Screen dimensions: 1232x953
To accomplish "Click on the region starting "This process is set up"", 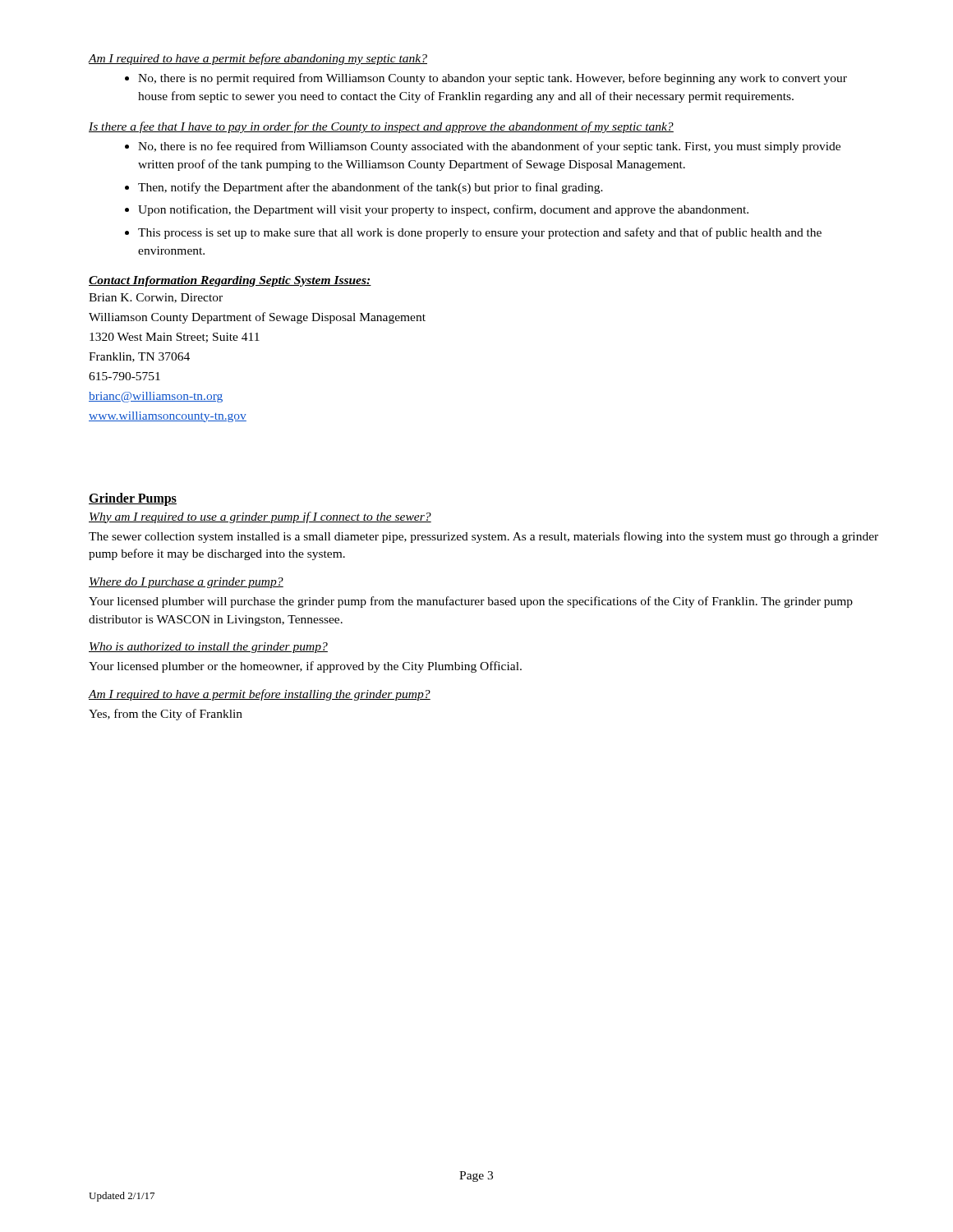I will click(x=480, y=241).
